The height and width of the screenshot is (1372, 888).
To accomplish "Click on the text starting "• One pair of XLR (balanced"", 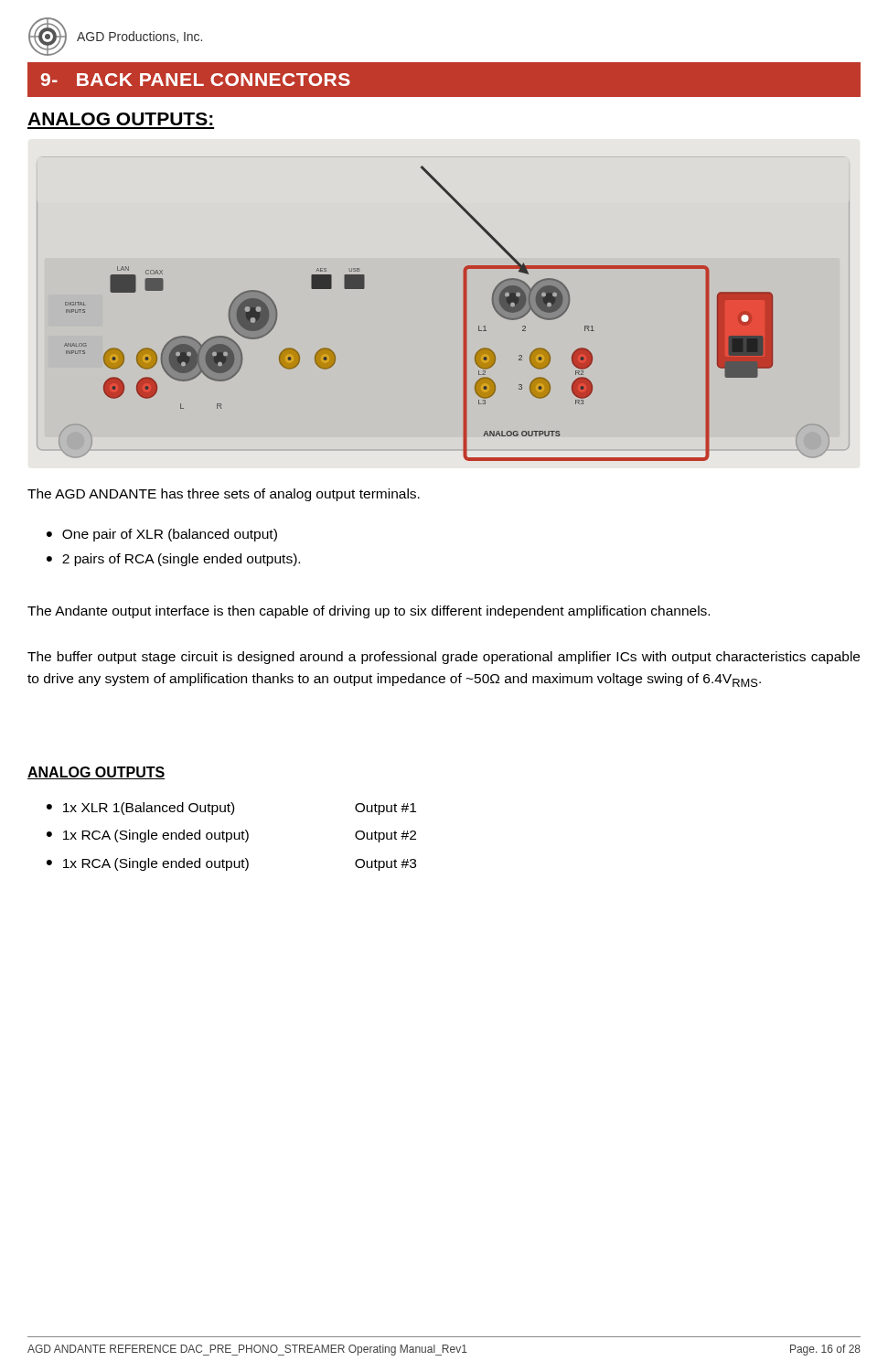I will point(162,535).
